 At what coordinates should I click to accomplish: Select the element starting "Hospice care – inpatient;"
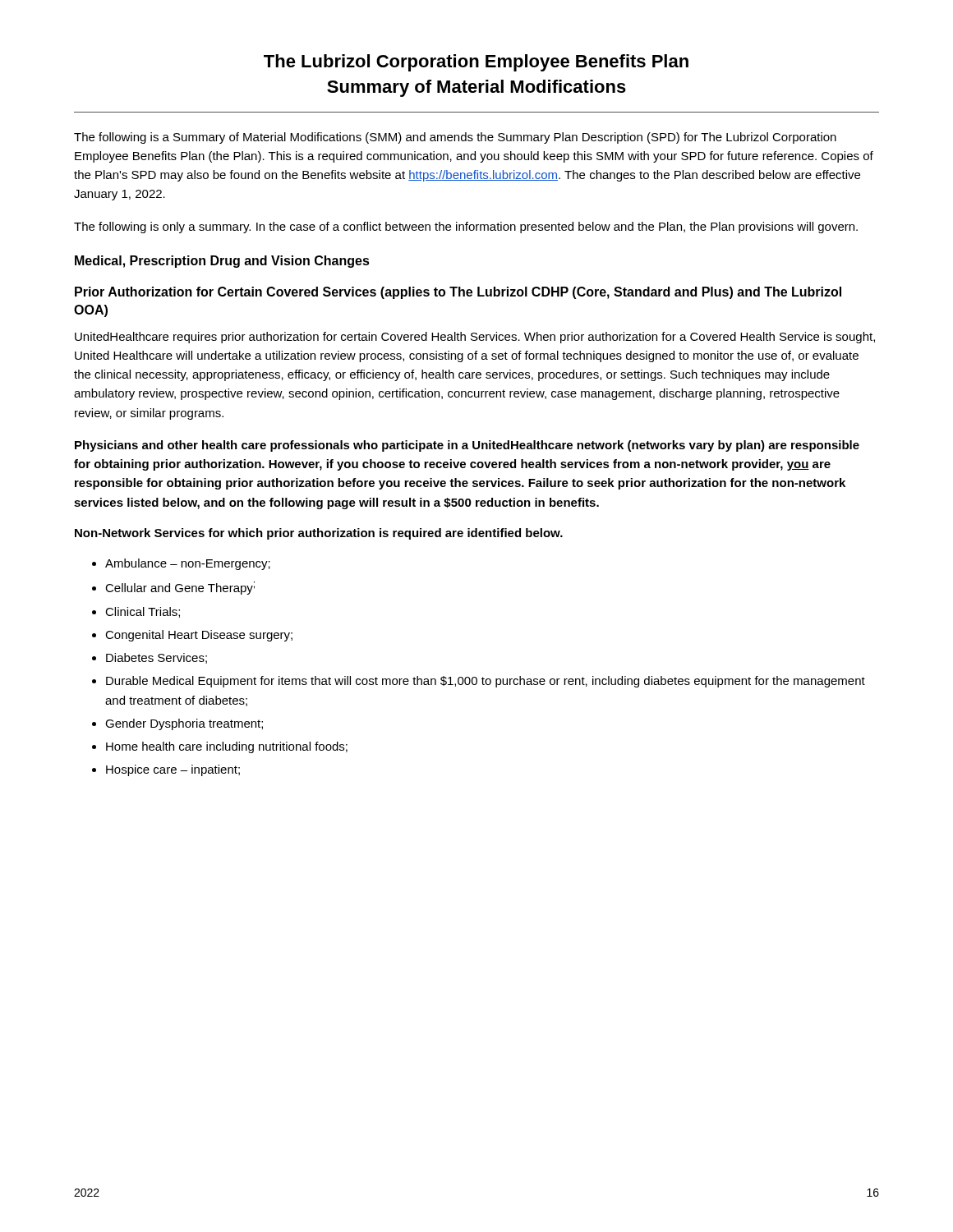pos(173,769)
